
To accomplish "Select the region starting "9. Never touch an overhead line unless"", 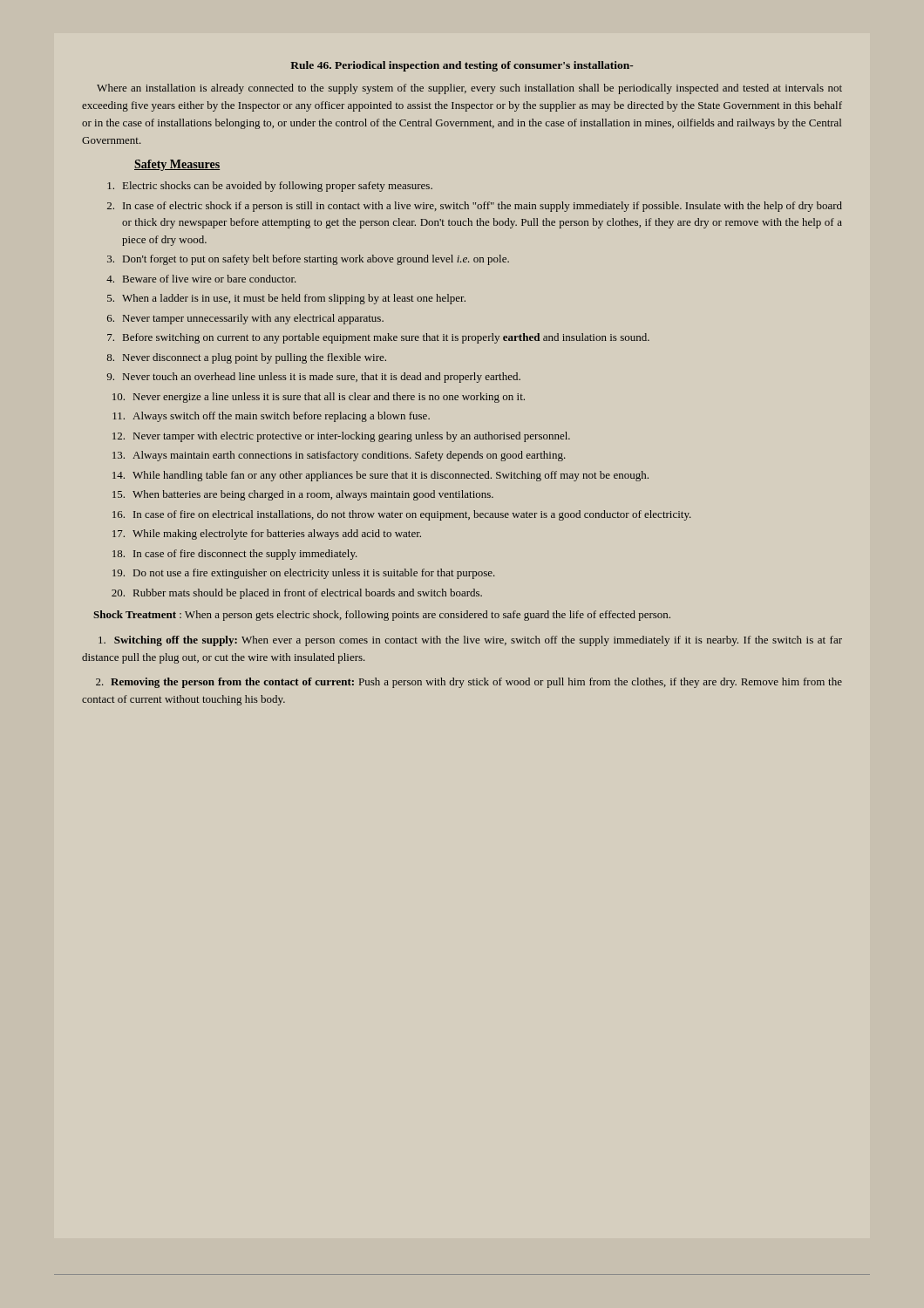I will (462, 377).
